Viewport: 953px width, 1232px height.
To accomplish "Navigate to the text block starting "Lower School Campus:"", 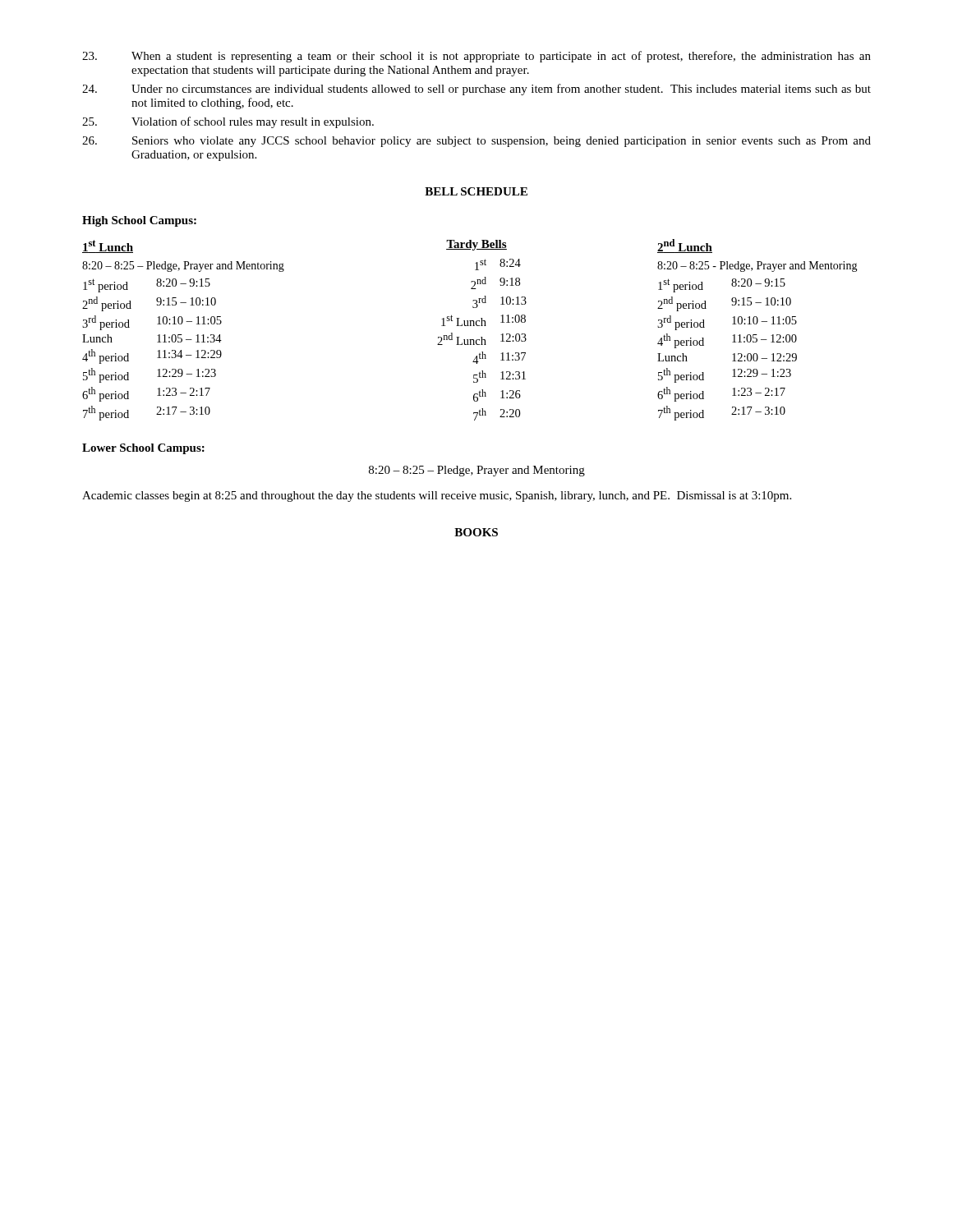I will (x=144, y=448).
